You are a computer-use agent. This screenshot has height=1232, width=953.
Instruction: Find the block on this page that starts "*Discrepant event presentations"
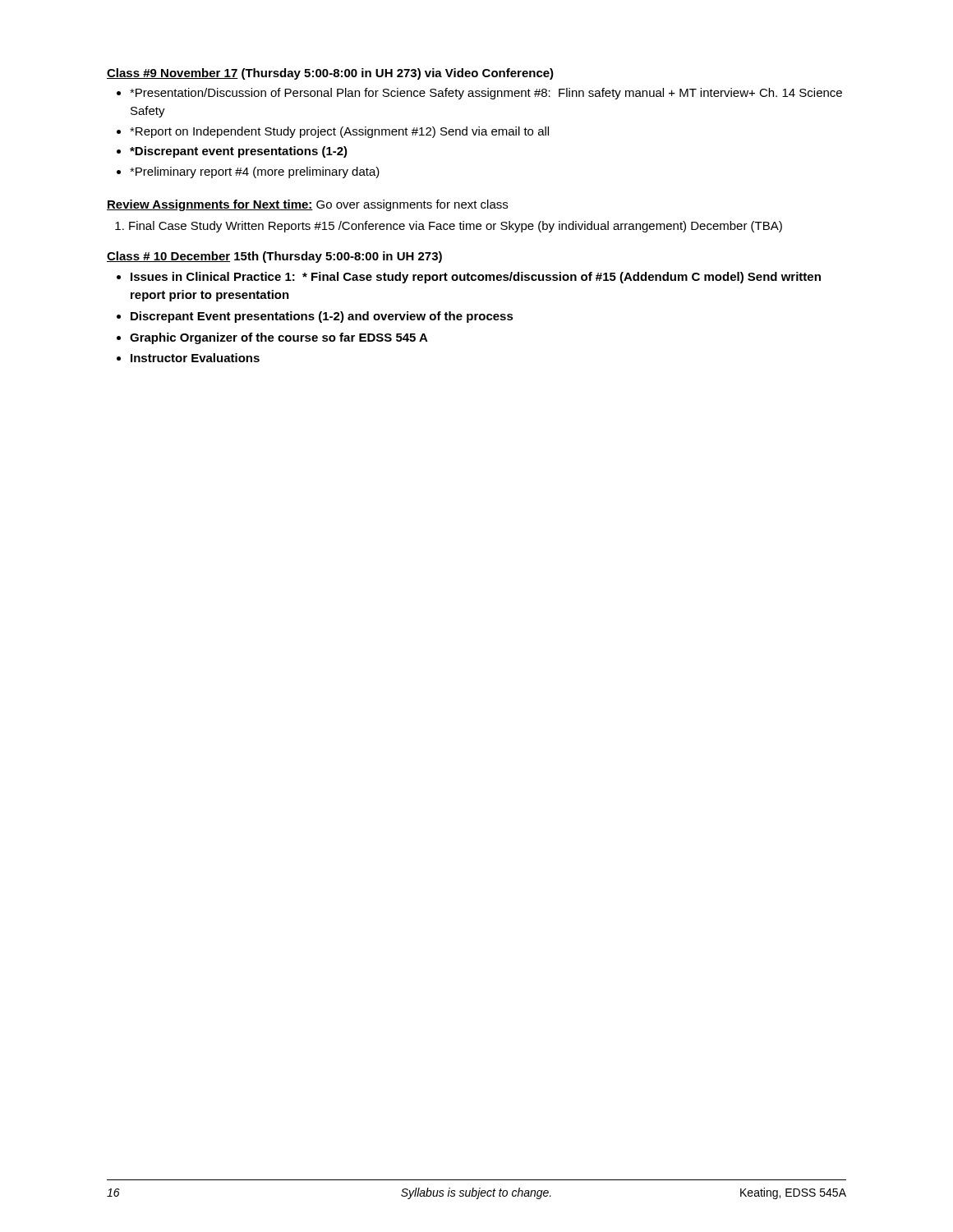pos(239,151)
